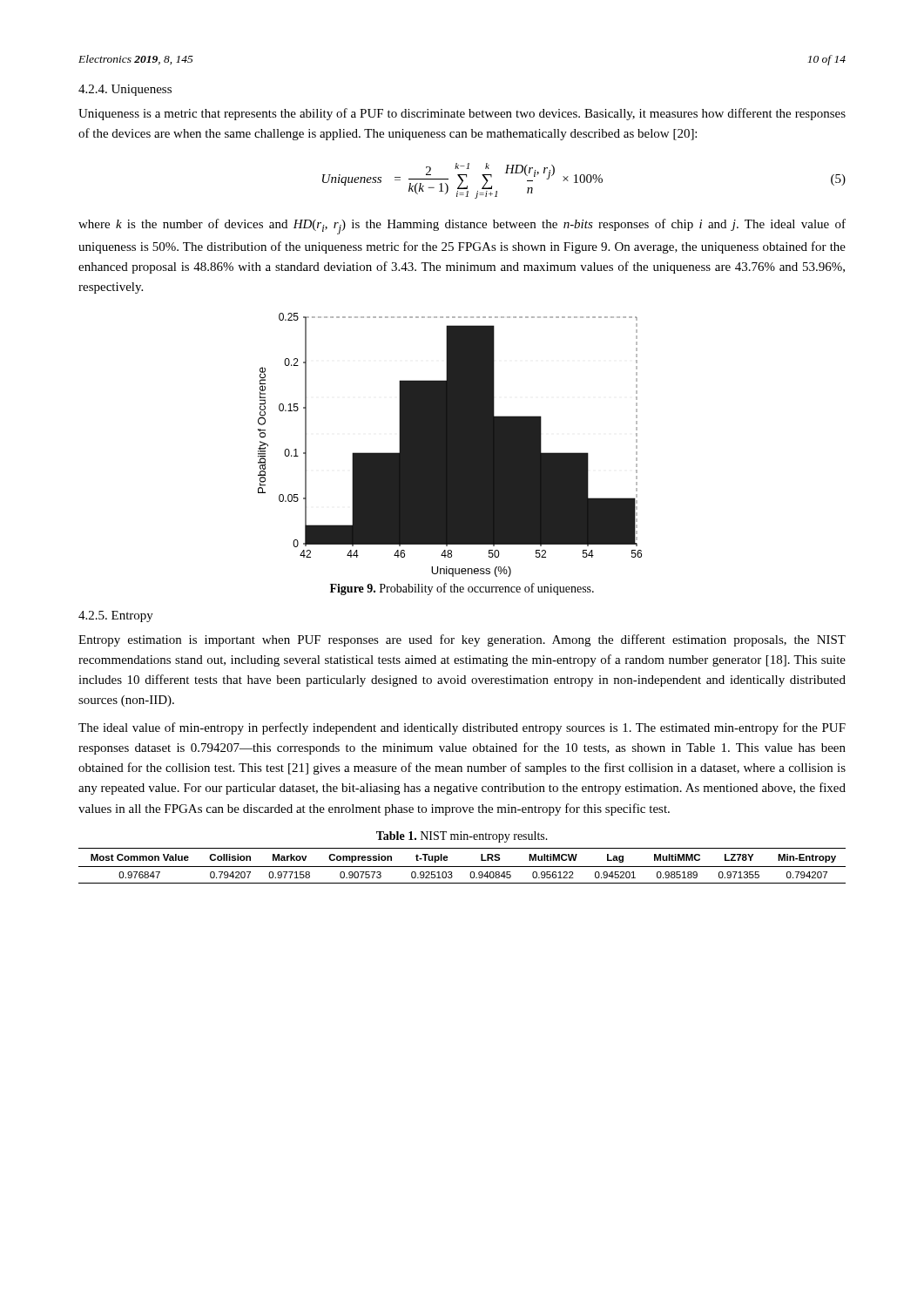Locate the text block that says "where k is the number of"

[462, 255]
